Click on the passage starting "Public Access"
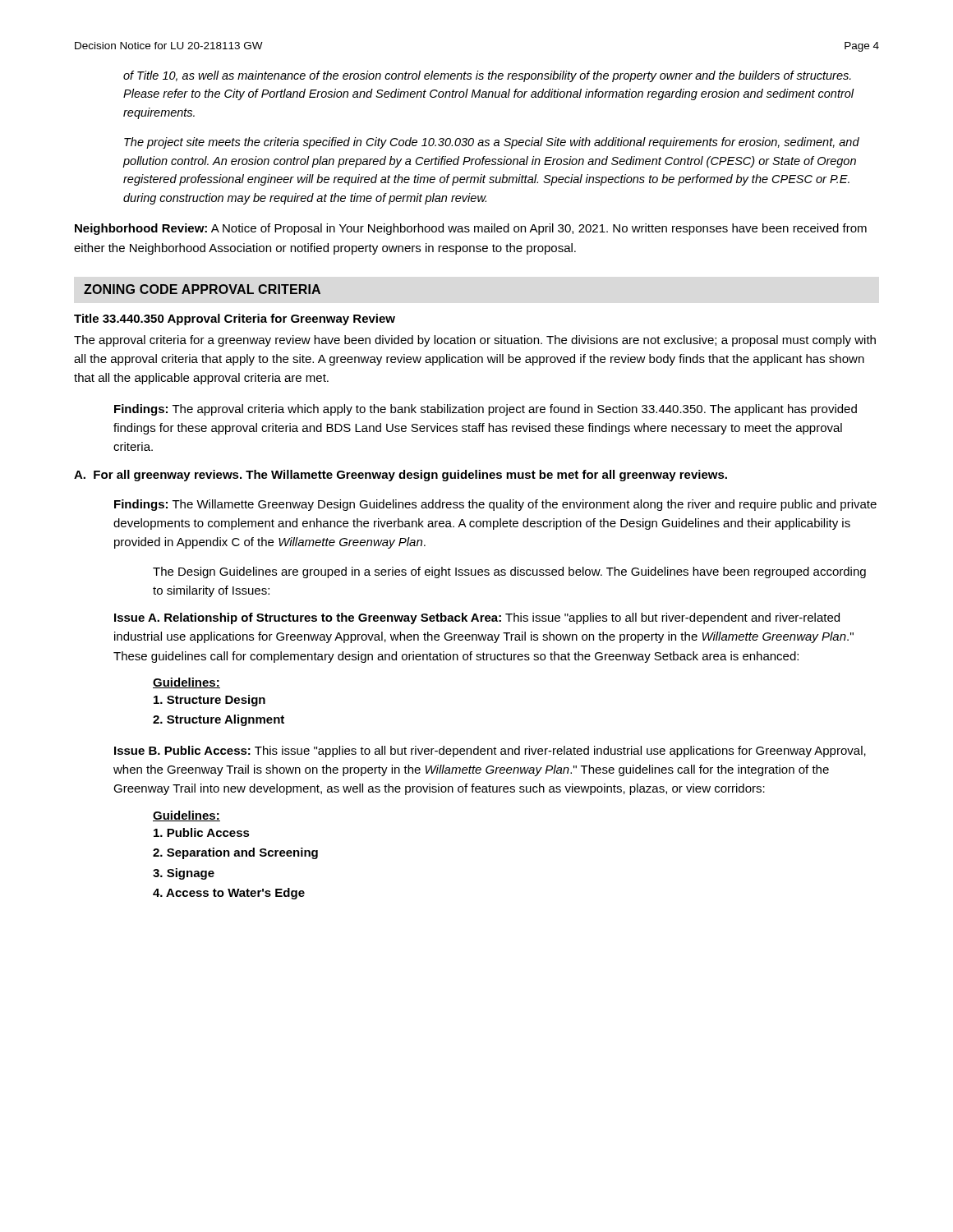 tap(201, 832)
